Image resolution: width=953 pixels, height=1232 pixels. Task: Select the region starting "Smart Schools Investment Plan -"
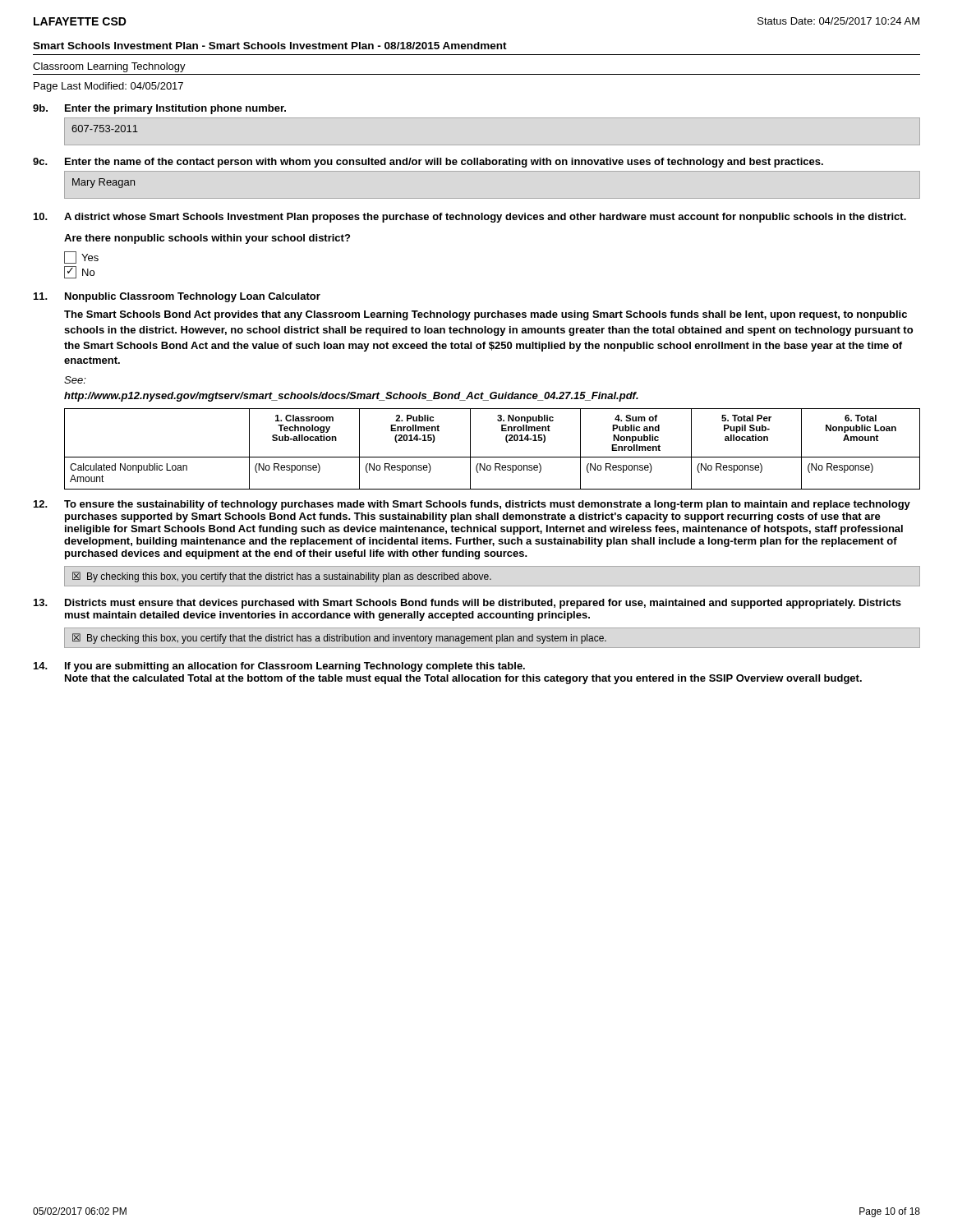(x=270, y=46)
